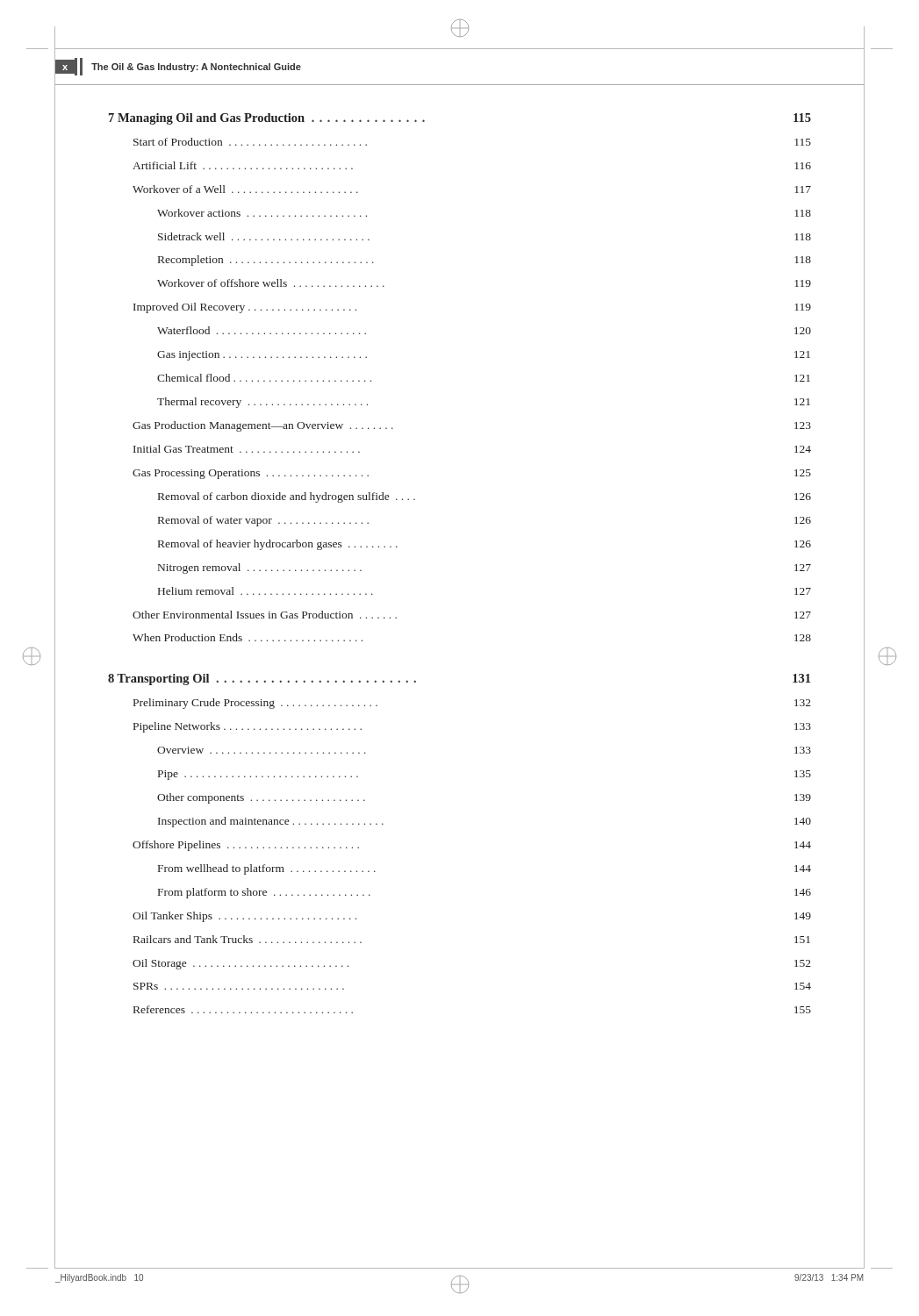This screenshot has width=919, height=1316.
Task: Locate the list item that reads "Waterflood . . . . ."
Action: click(183, 330)
